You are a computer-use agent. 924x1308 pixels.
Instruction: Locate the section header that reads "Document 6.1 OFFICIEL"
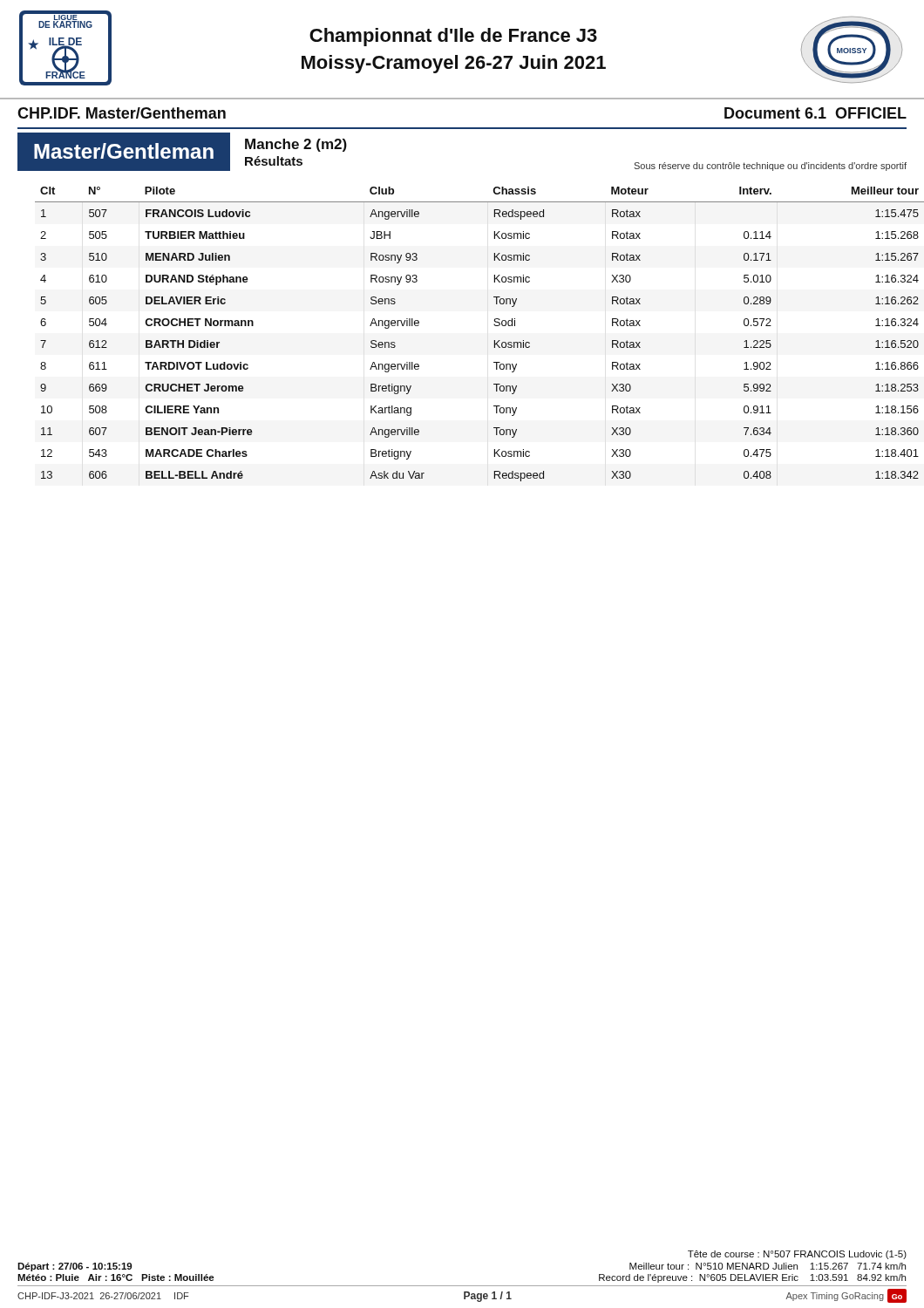pyautogui.click(x=815, y=114)
